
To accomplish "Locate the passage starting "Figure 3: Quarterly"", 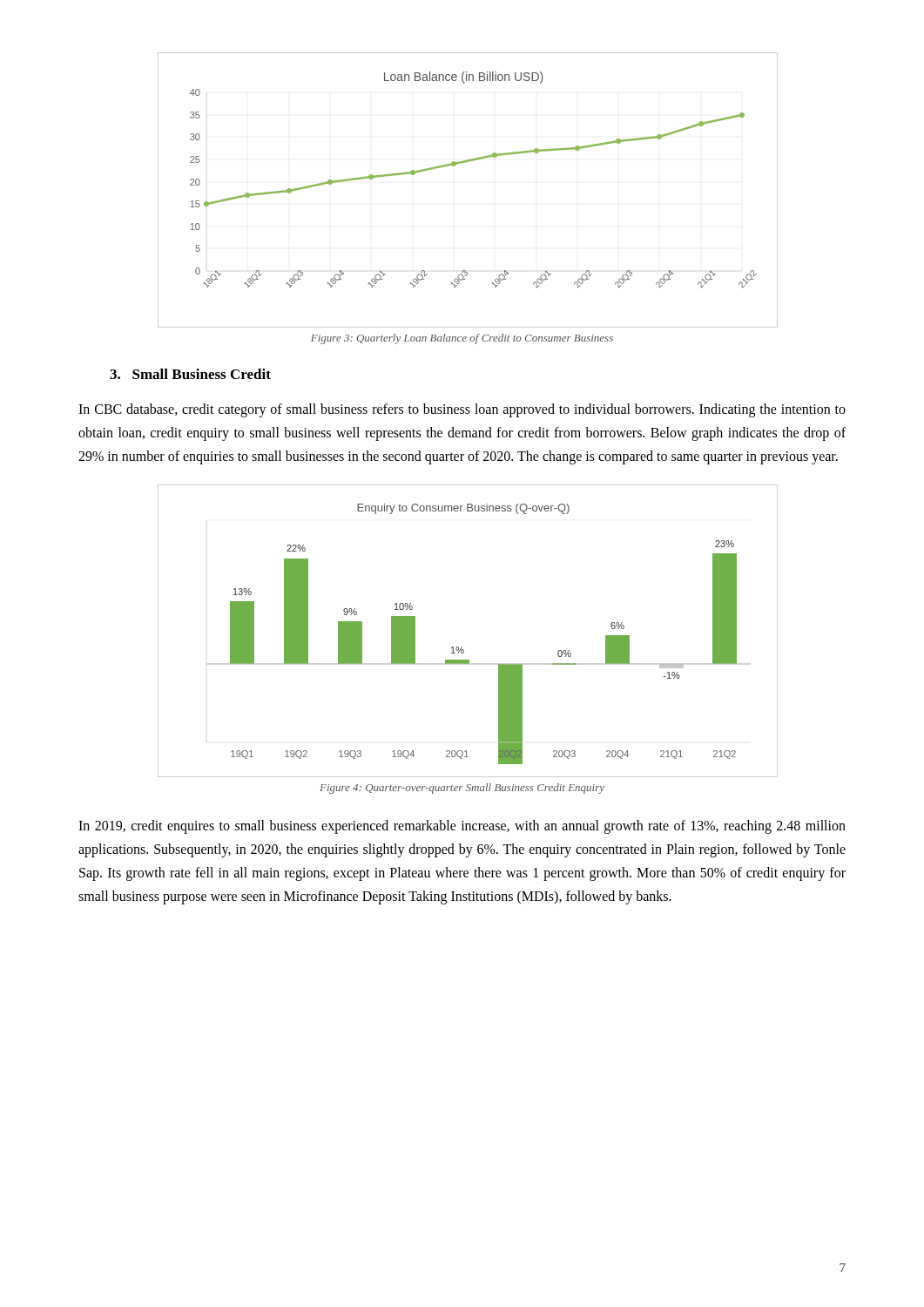I will click(x=462, y=338).
